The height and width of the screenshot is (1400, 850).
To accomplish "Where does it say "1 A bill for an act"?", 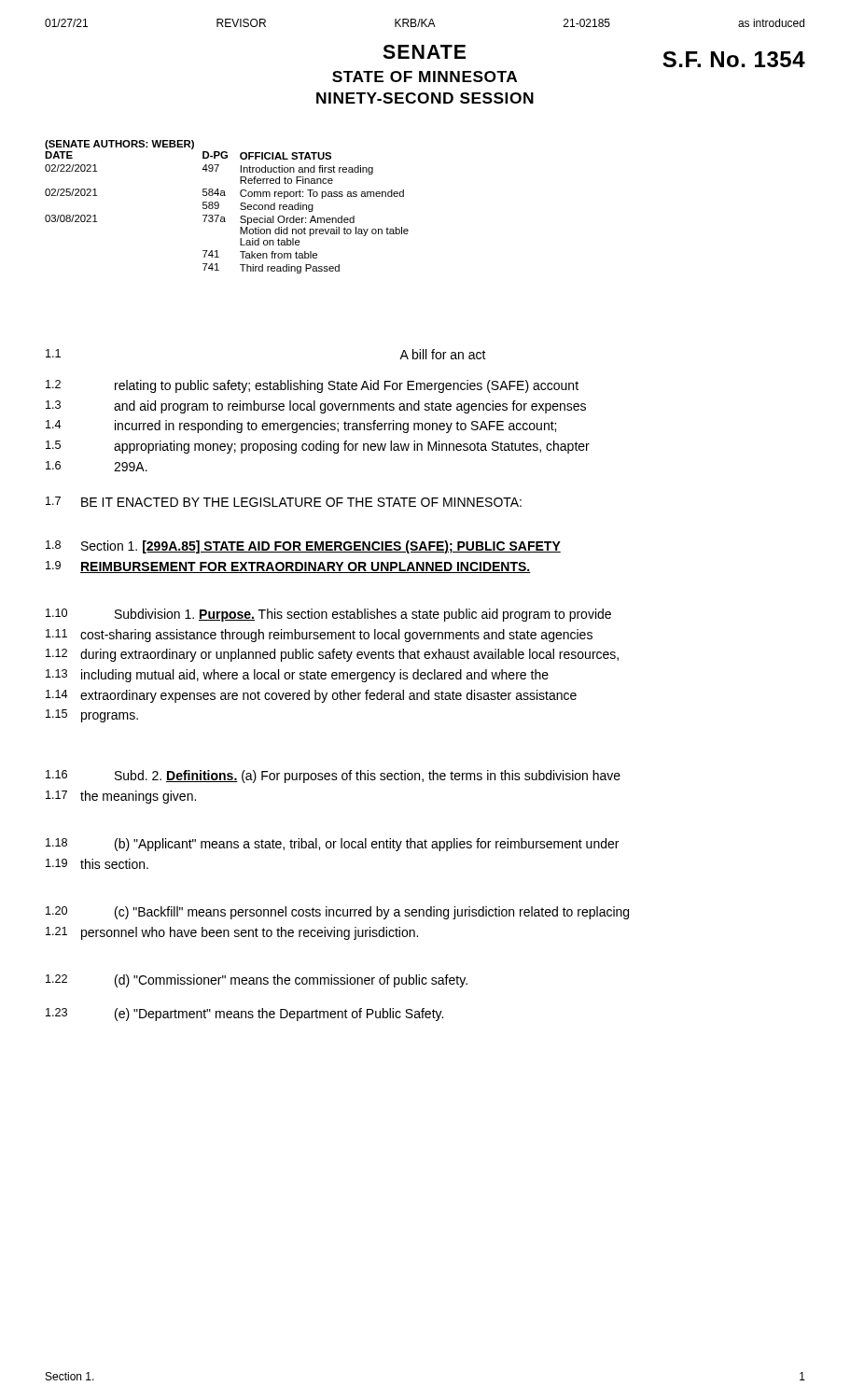I will pos(425,355).
